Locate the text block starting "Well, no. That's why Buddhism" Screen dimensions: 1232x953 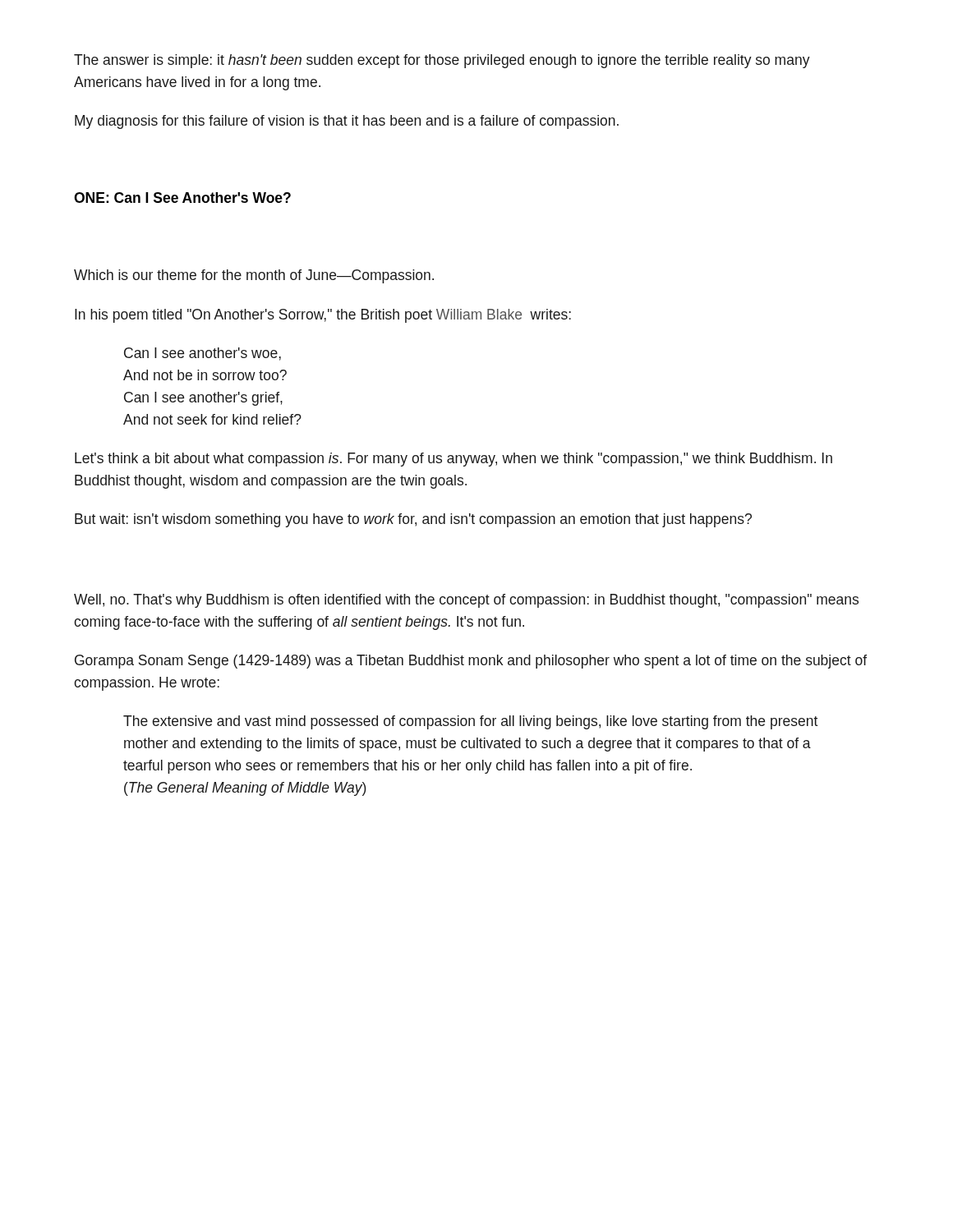pyautogui.click(x=467, y=610)
